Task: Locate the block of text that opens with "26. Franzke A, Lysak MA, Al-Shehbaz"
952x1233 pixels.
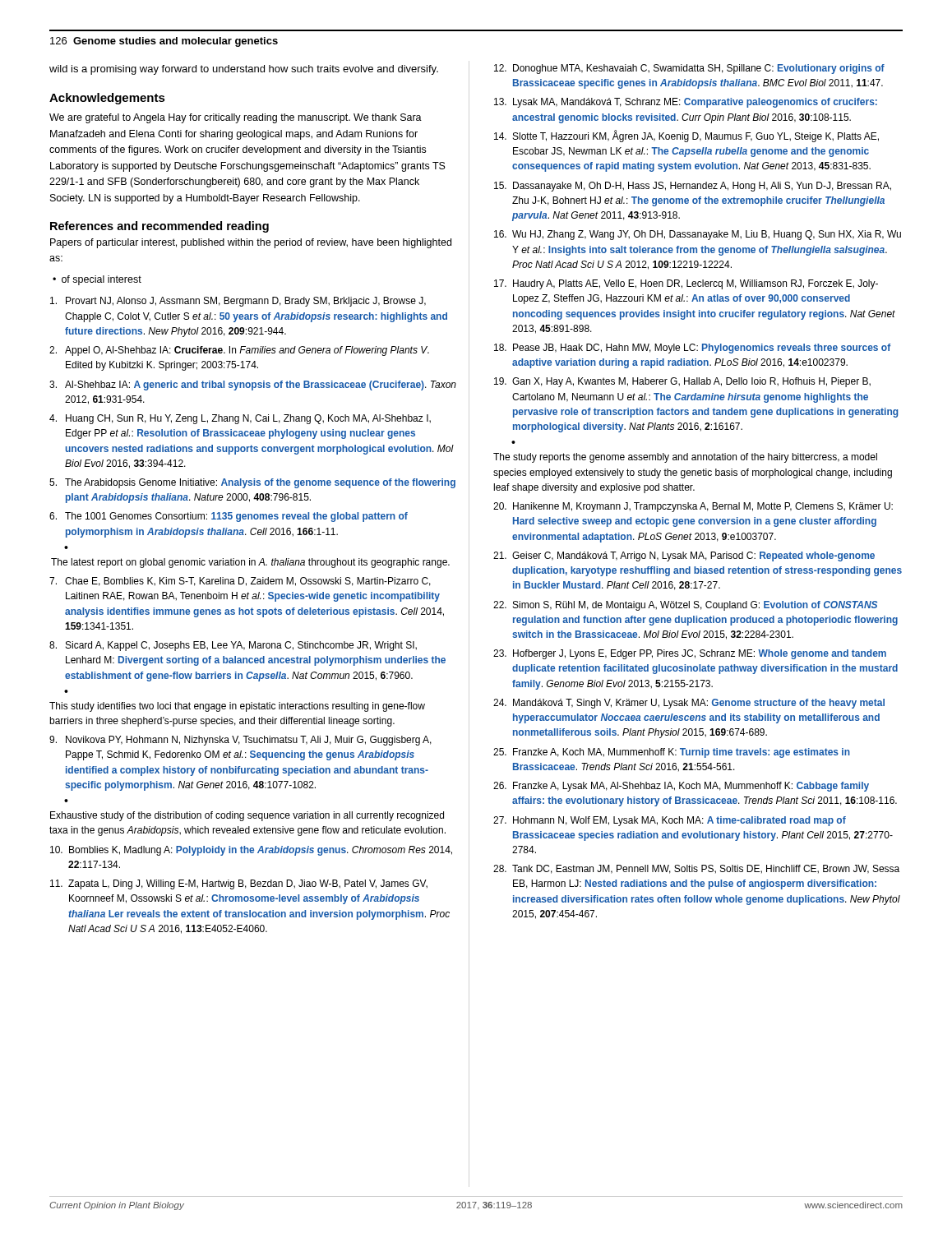Action: tap(698, 793)
